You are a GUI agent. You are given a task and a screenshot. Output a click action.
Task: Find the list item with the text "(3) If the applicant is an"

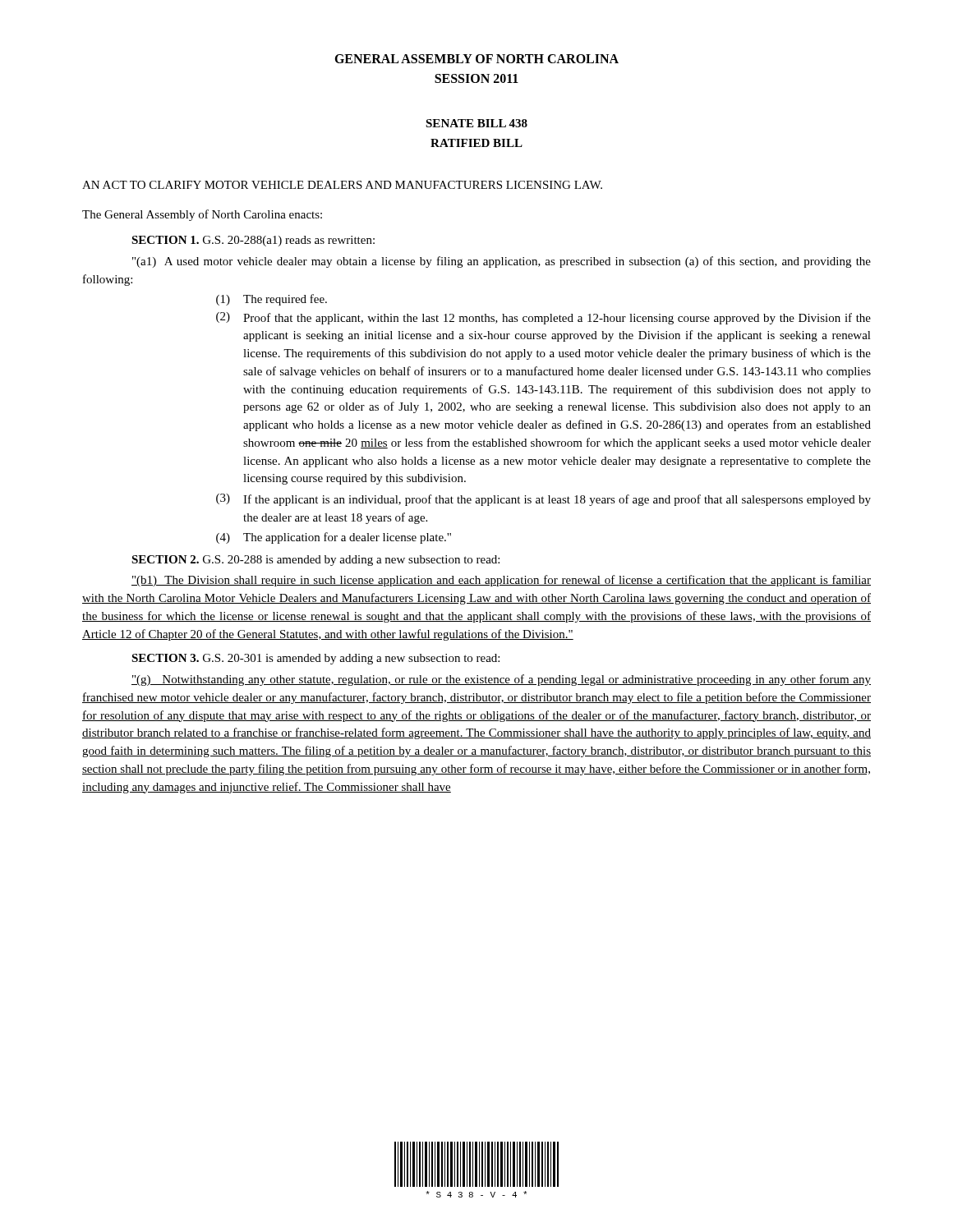coord(526,509)
